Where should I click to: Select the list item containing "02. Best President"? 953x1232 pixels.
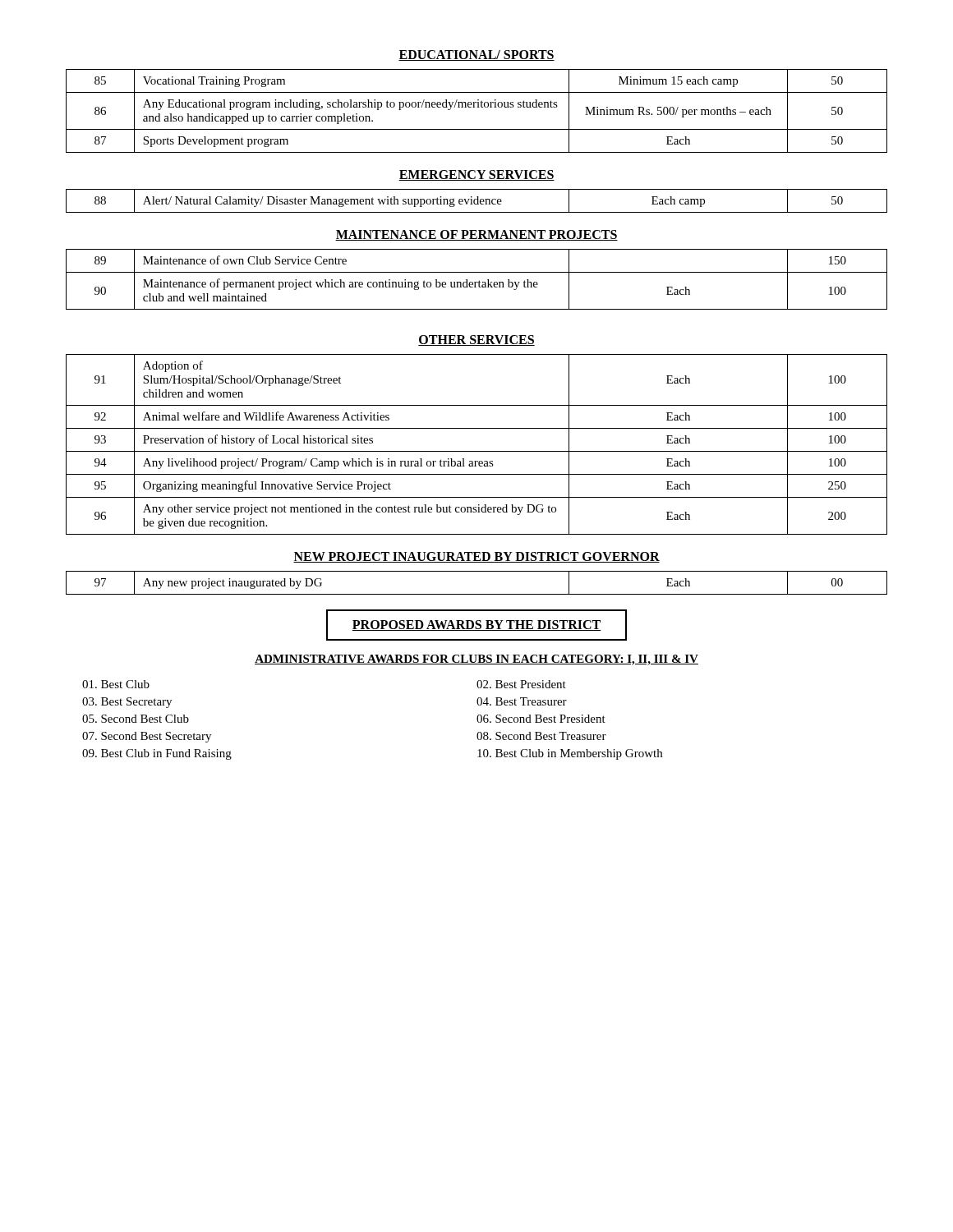(521, 684)
